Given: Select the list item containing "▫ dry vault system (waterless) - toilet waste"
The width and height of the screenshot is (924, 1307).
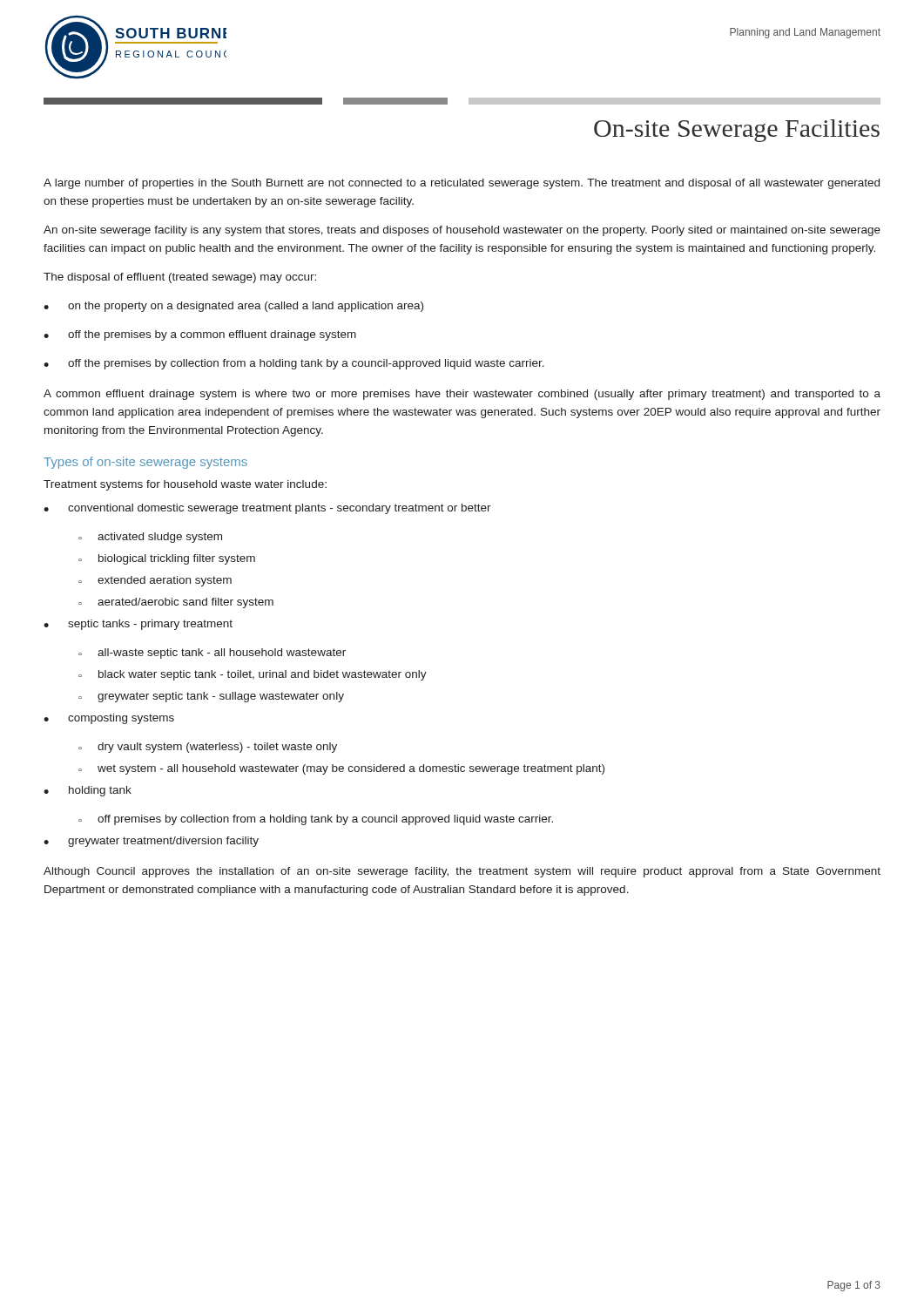Looking at the screenshot, I should click(208, 748).
